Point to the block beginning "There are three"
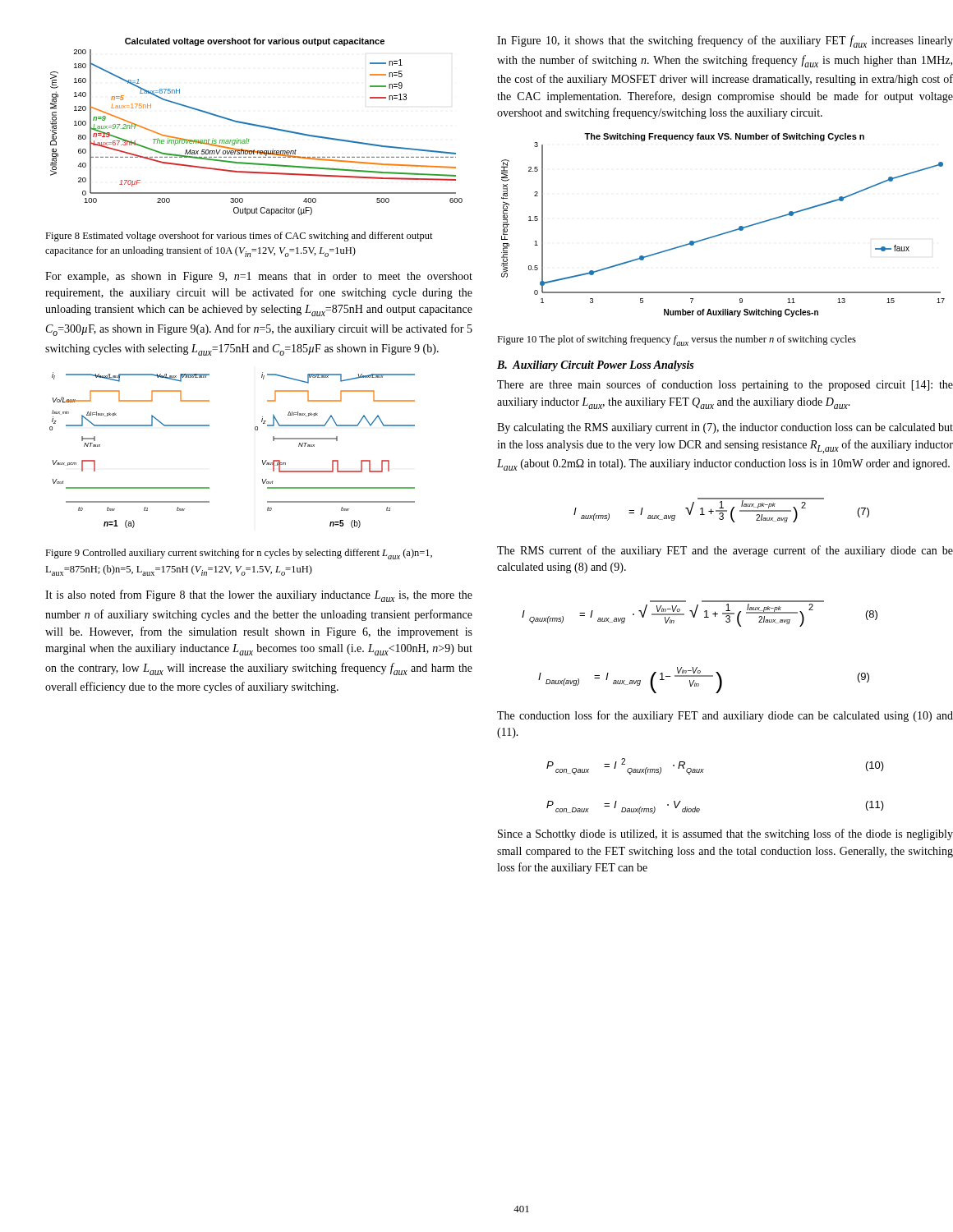 pyautogui.click(x=725, y=427)
